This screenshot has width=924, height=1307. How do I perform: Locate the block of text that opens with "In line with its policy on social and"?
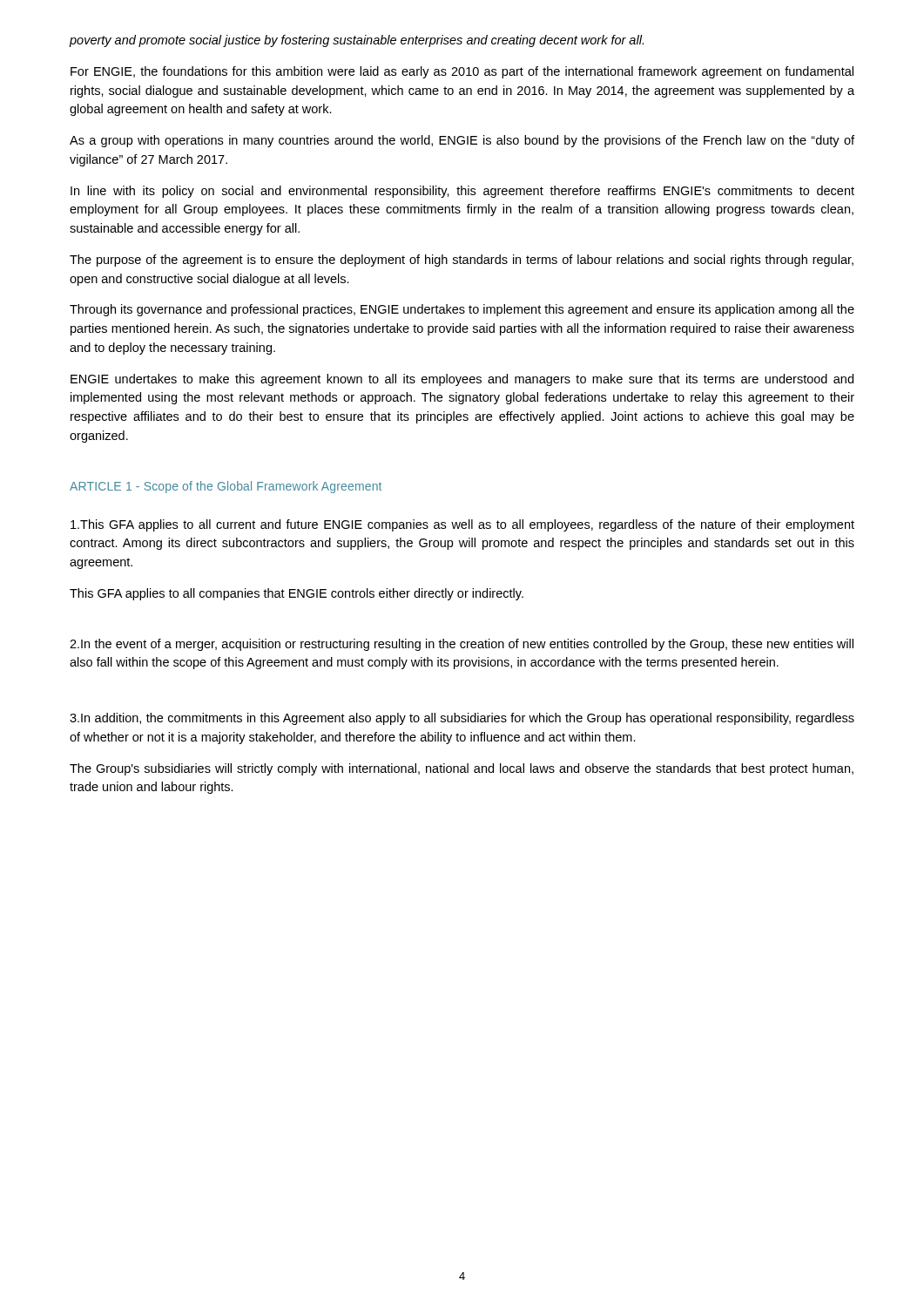pyautogui.click(x=462, y=209)
